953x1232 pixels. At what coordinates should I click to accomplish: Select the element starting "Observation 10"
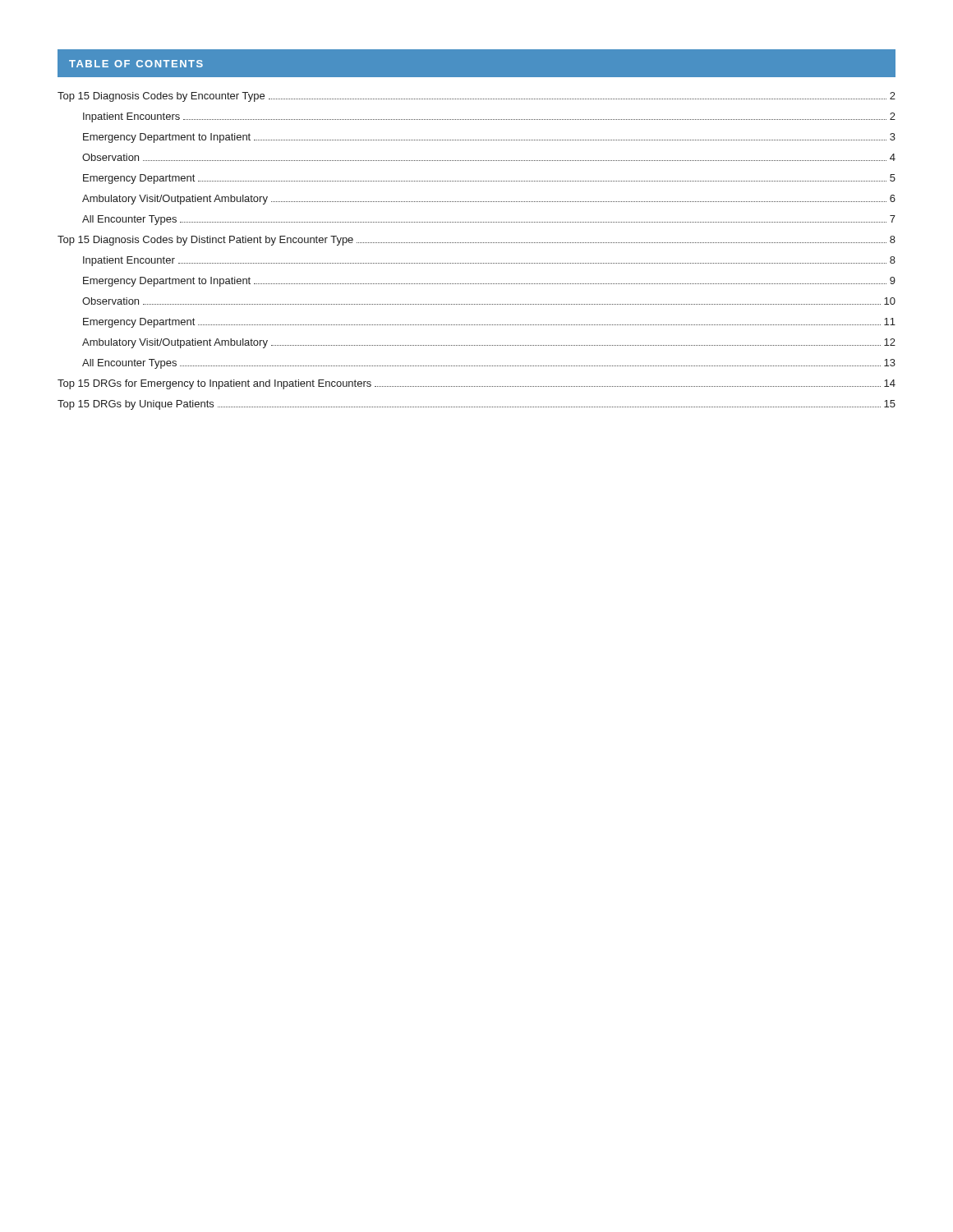coord(476,301)
